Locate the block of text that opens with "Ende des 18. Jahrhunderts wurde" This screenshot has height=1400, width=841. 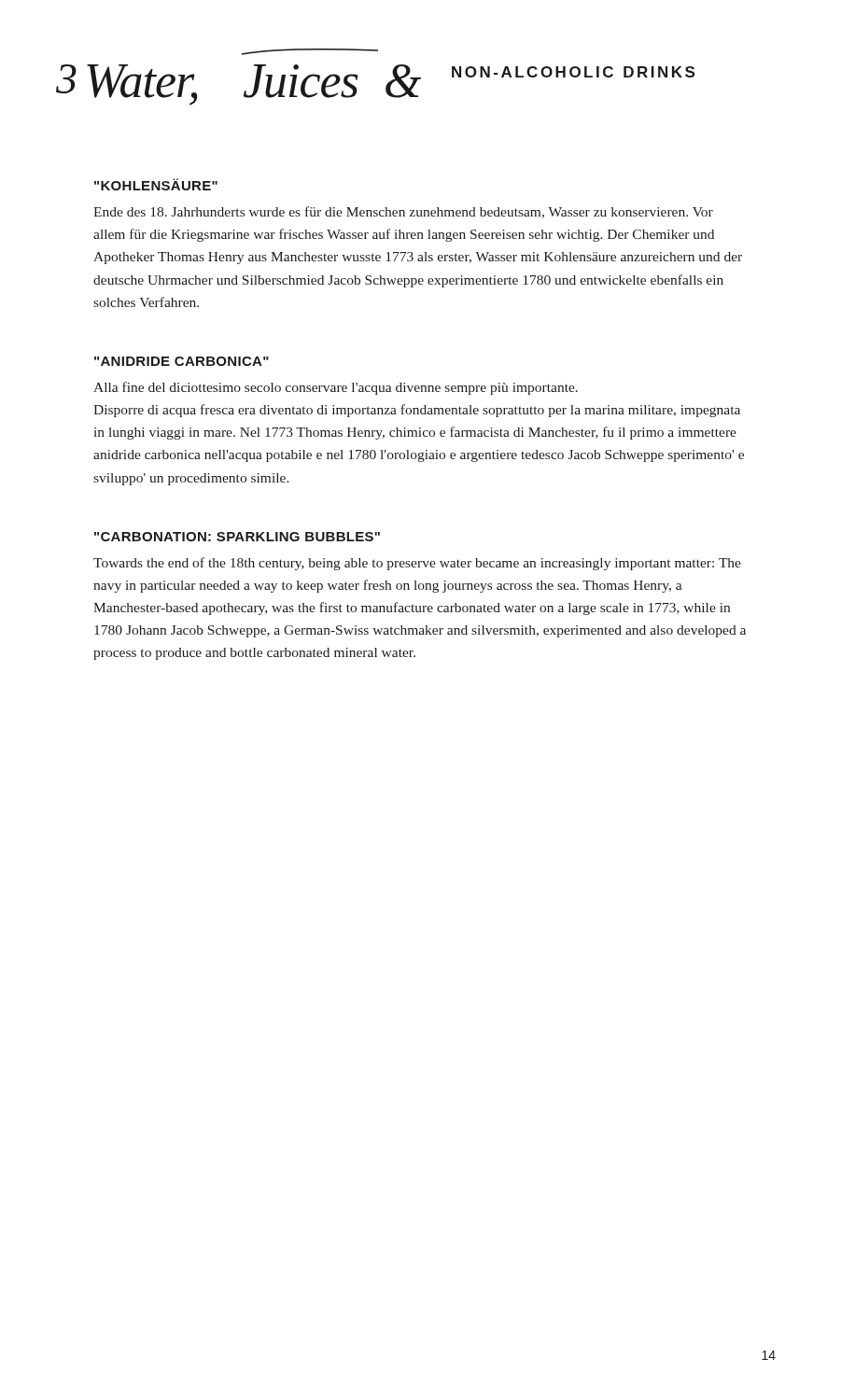click(x=418, y=256)
